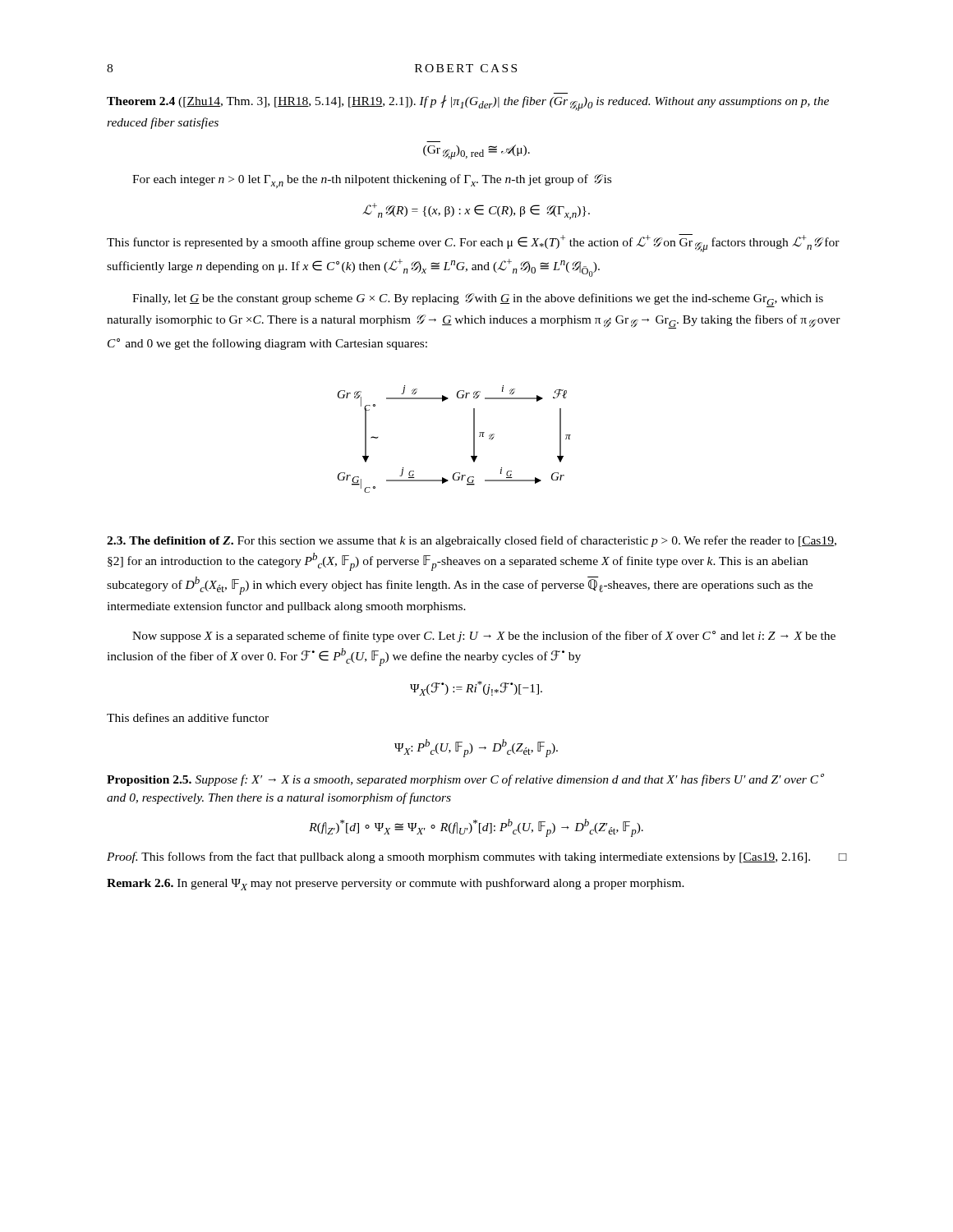Point to the block beginning "Remark 2.6. In general"
953x1232 pixels.
(396, 884)
